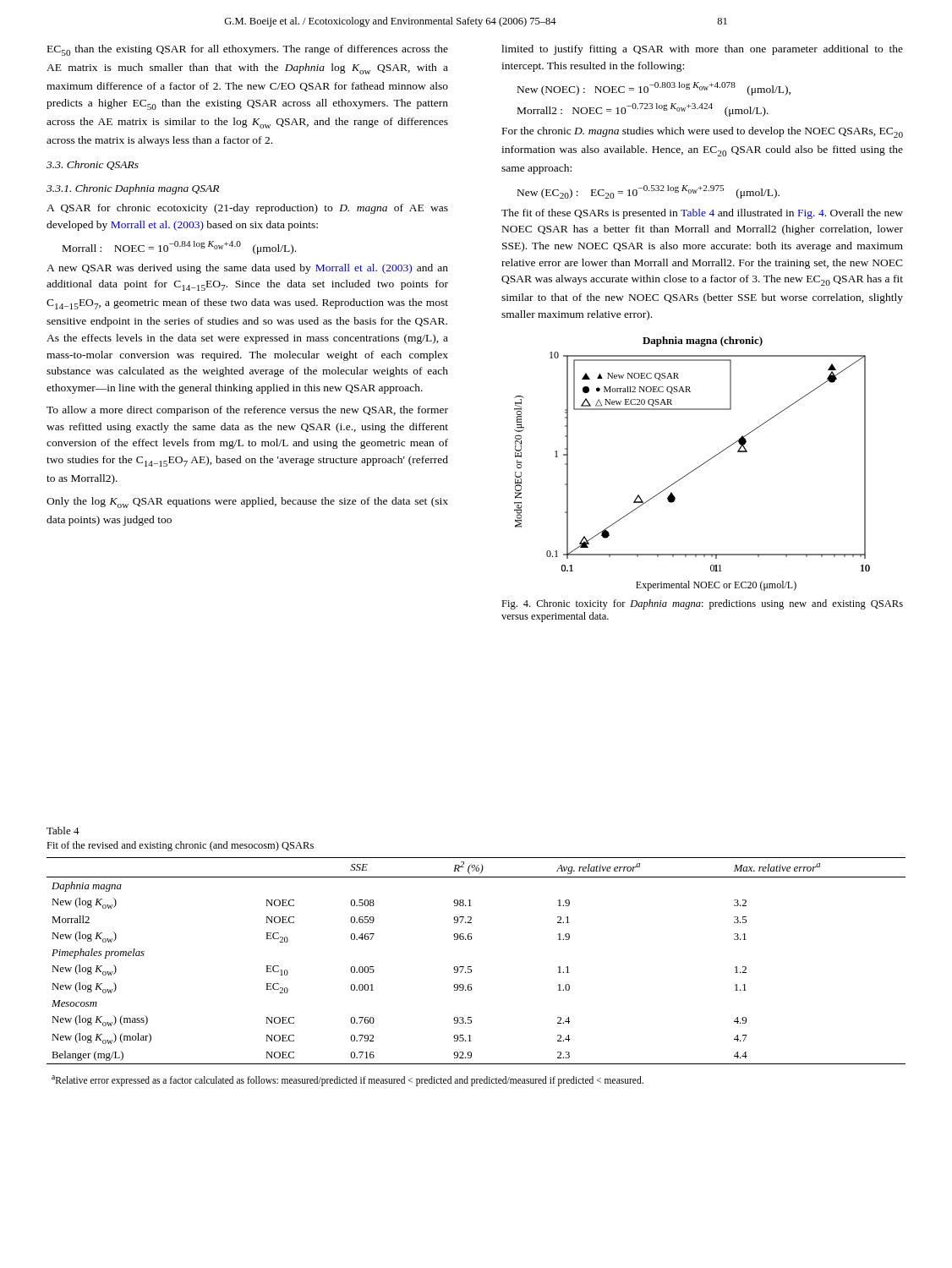Select the scatter plot
The width and height of the screenshot is (952, 1268).
click(702, 462)
